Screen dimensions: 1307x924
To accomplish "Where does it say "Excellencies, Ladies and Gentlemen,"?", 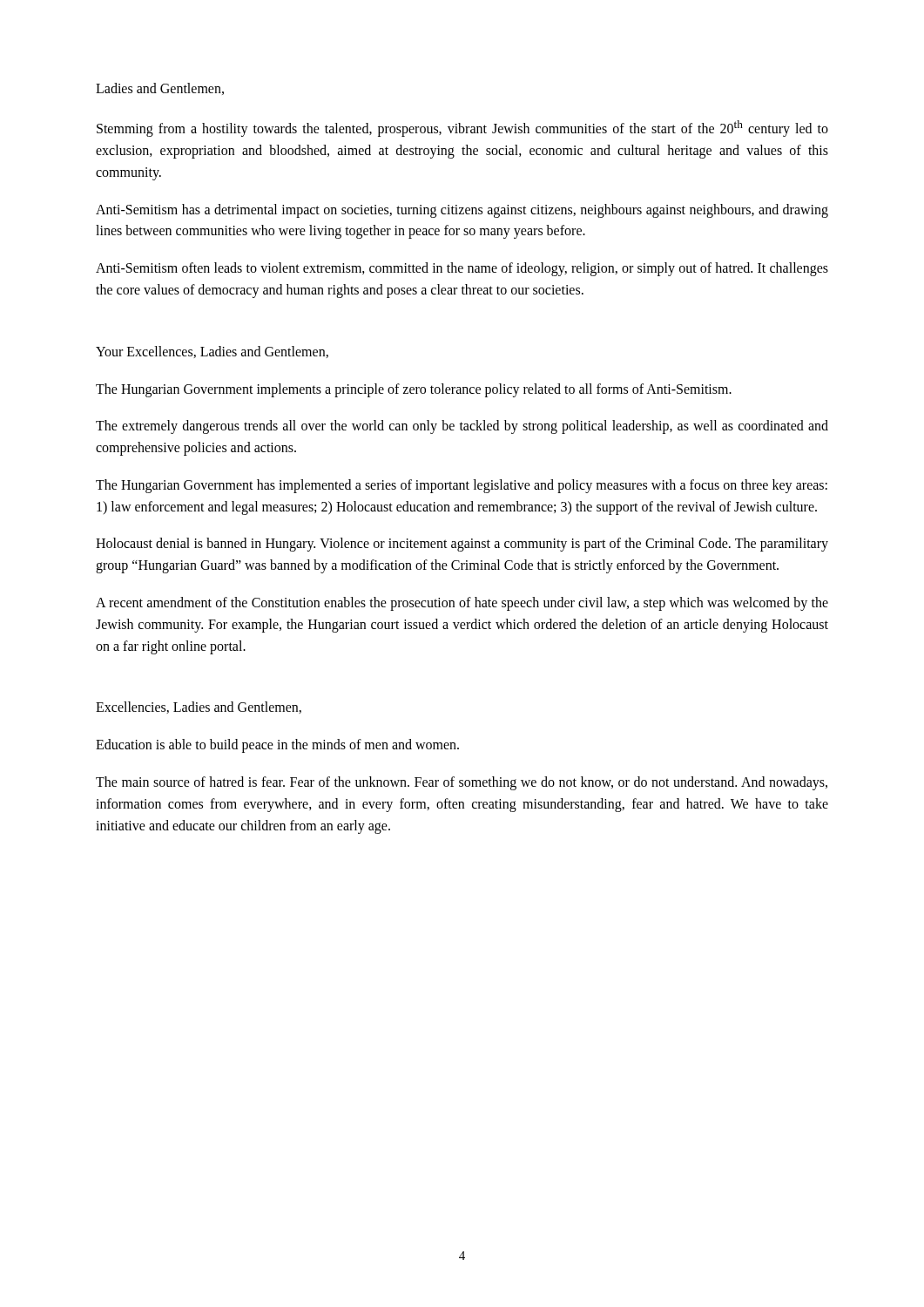I will [199, 707].
